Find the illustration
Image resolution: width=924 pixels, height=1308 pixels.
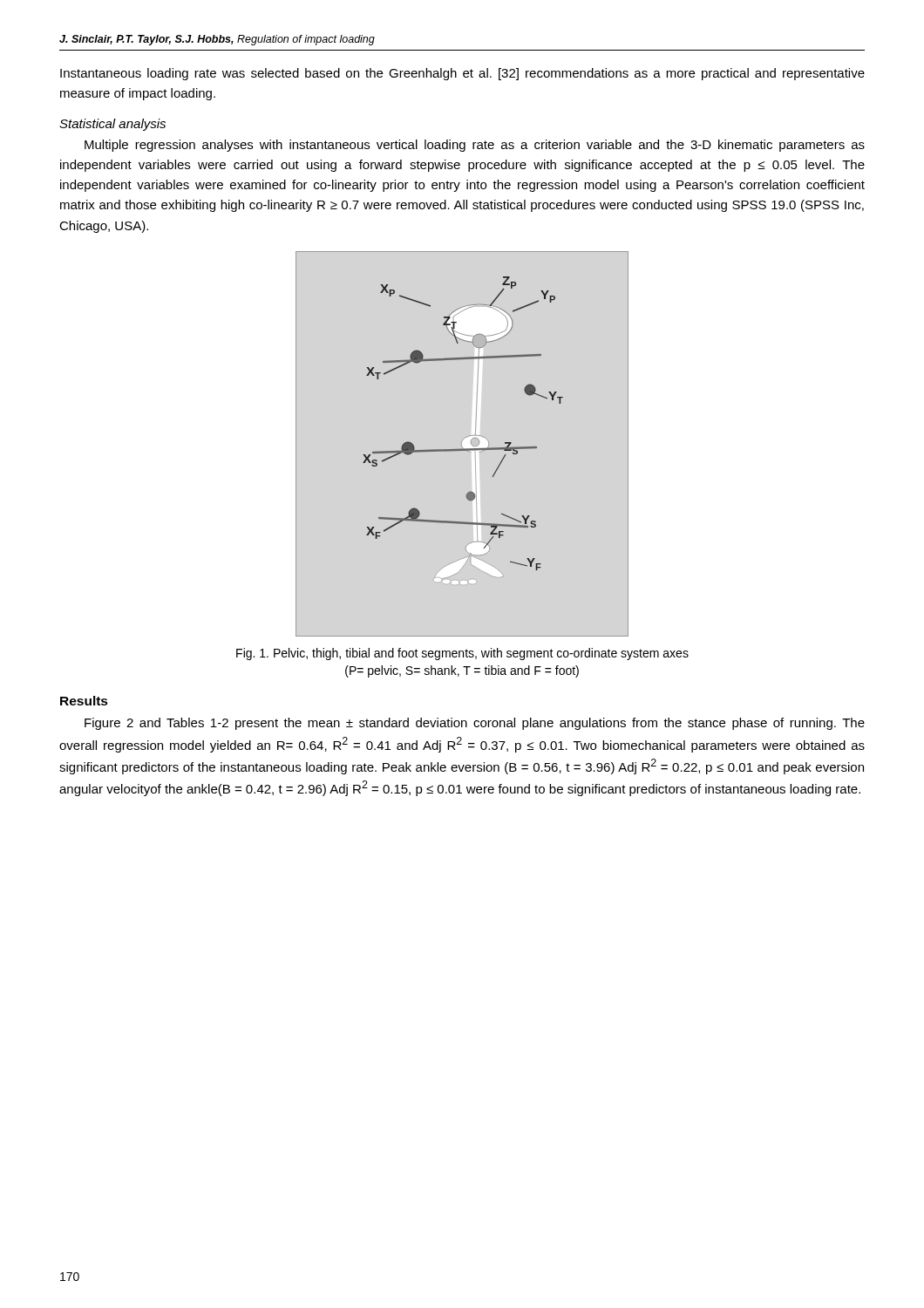tap(462, 445)
